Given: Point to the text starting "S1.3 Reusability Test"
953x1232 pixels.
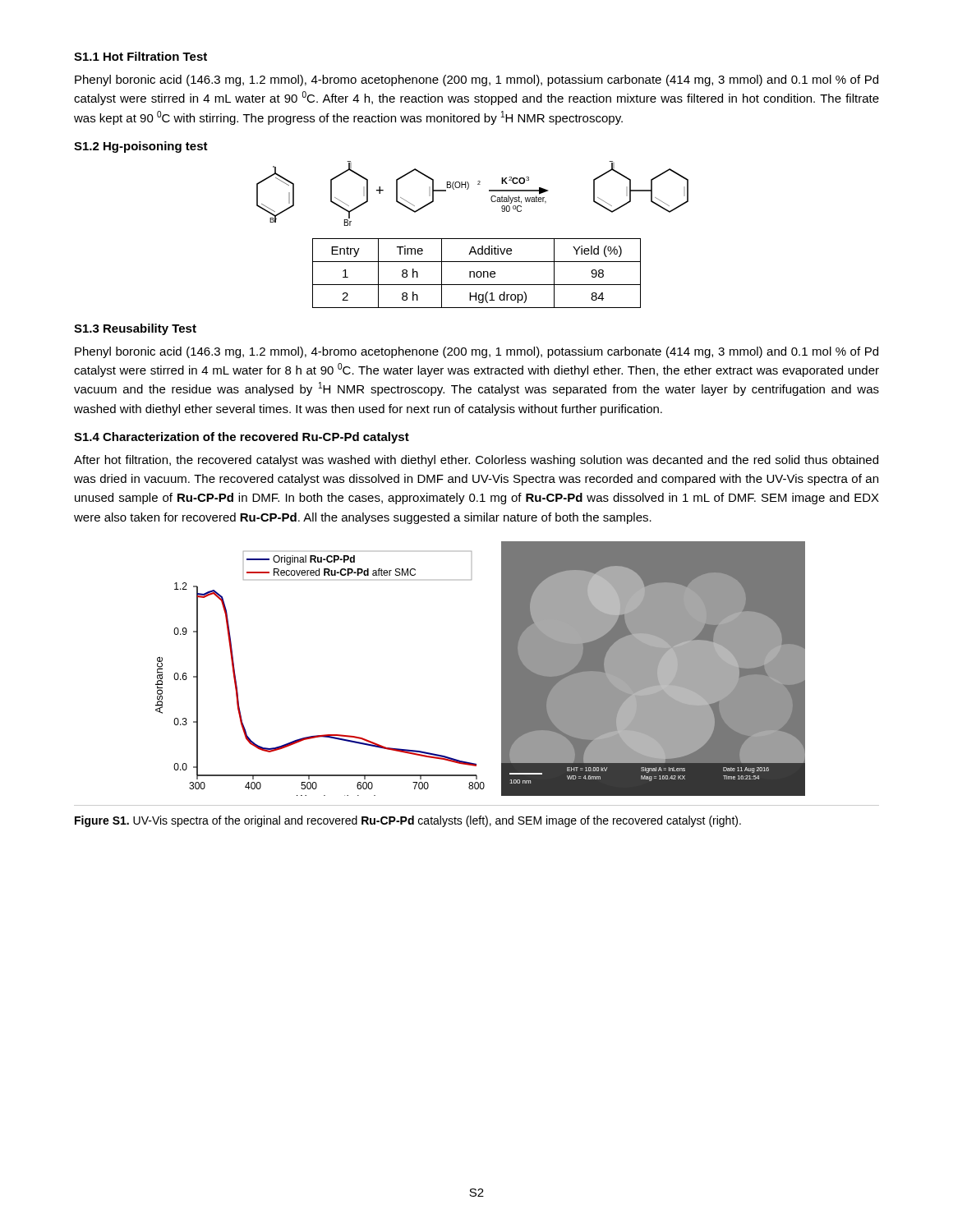Looking at the screenshot, I should [x=135, y=328].
